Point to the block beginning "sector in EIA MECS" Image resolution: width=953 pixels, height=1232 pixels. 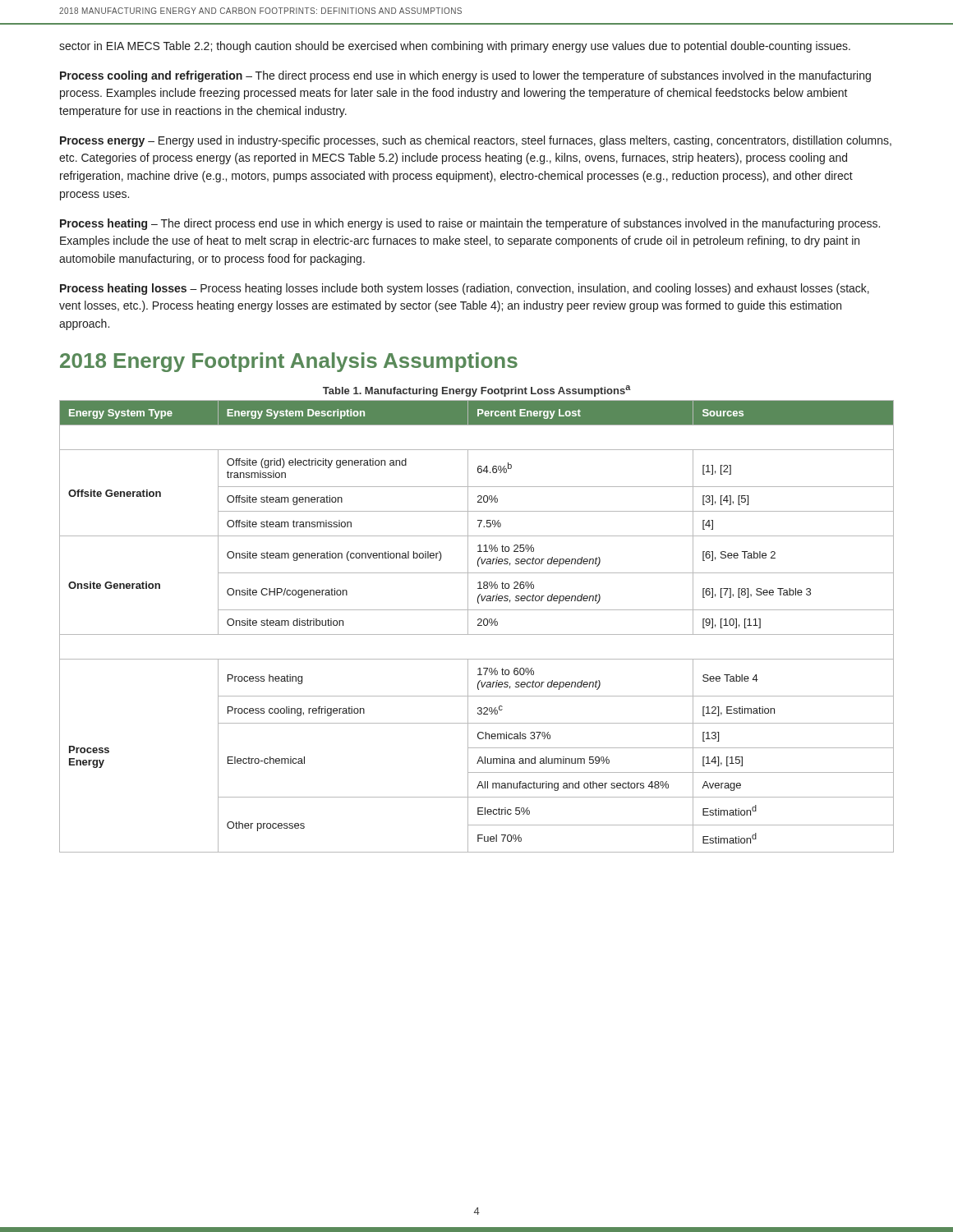[x=455, y=46]
